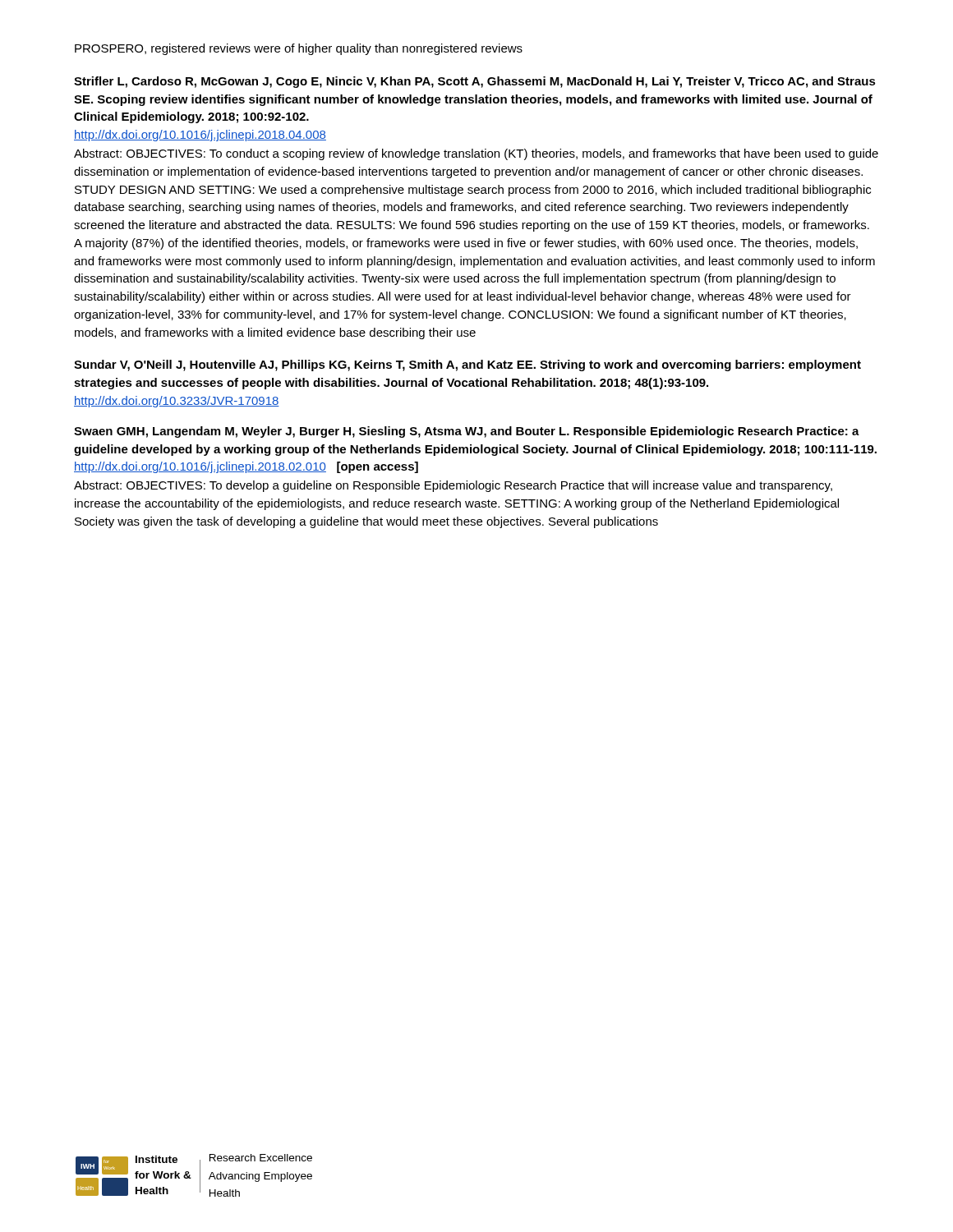Locate the text block containing "Sundar V, O'Neill J, Houtenville AJ, Phillips"

tap(467, 373)
